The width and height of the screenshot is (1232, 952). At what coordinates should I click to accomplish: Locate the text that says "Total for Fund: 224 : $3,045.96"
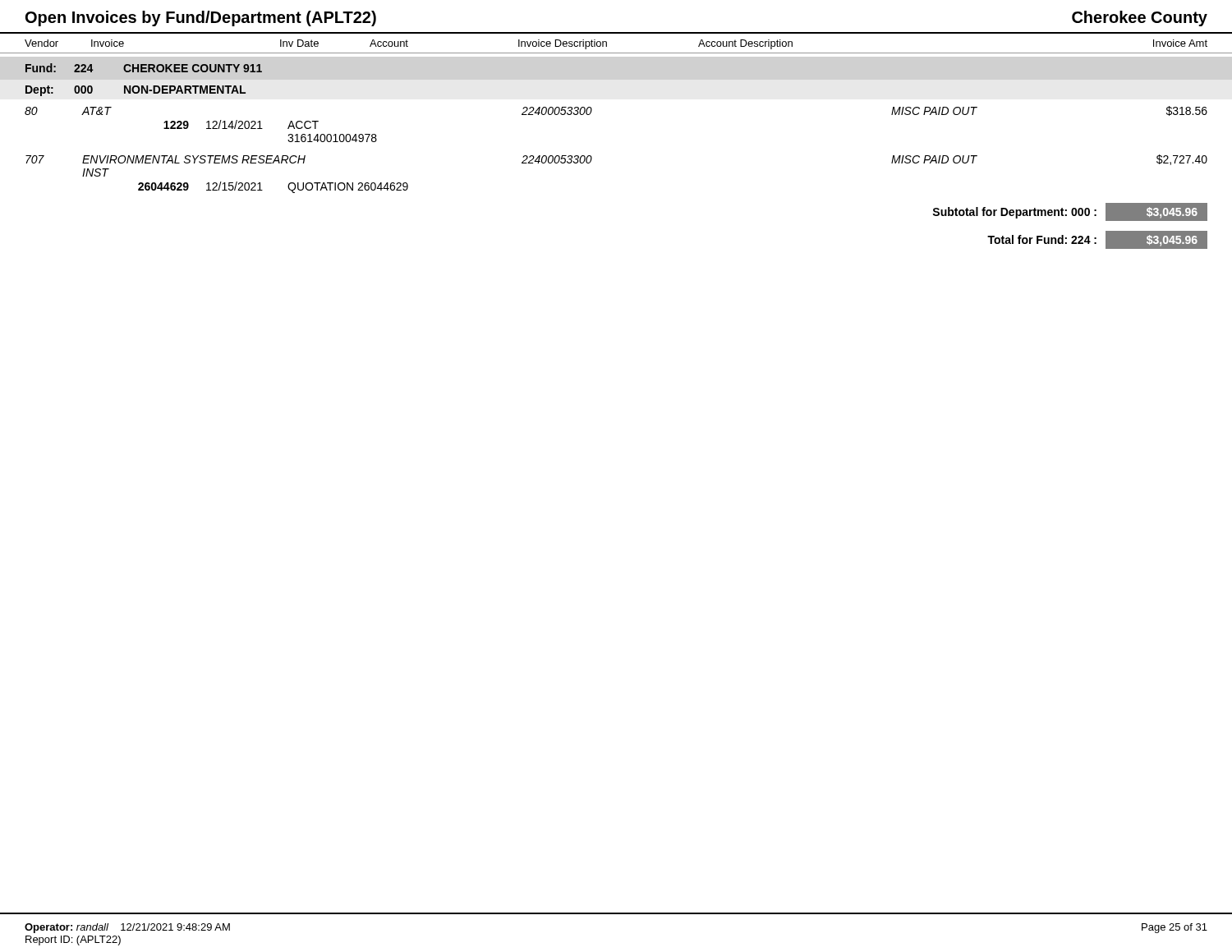tap(1098, 240)
